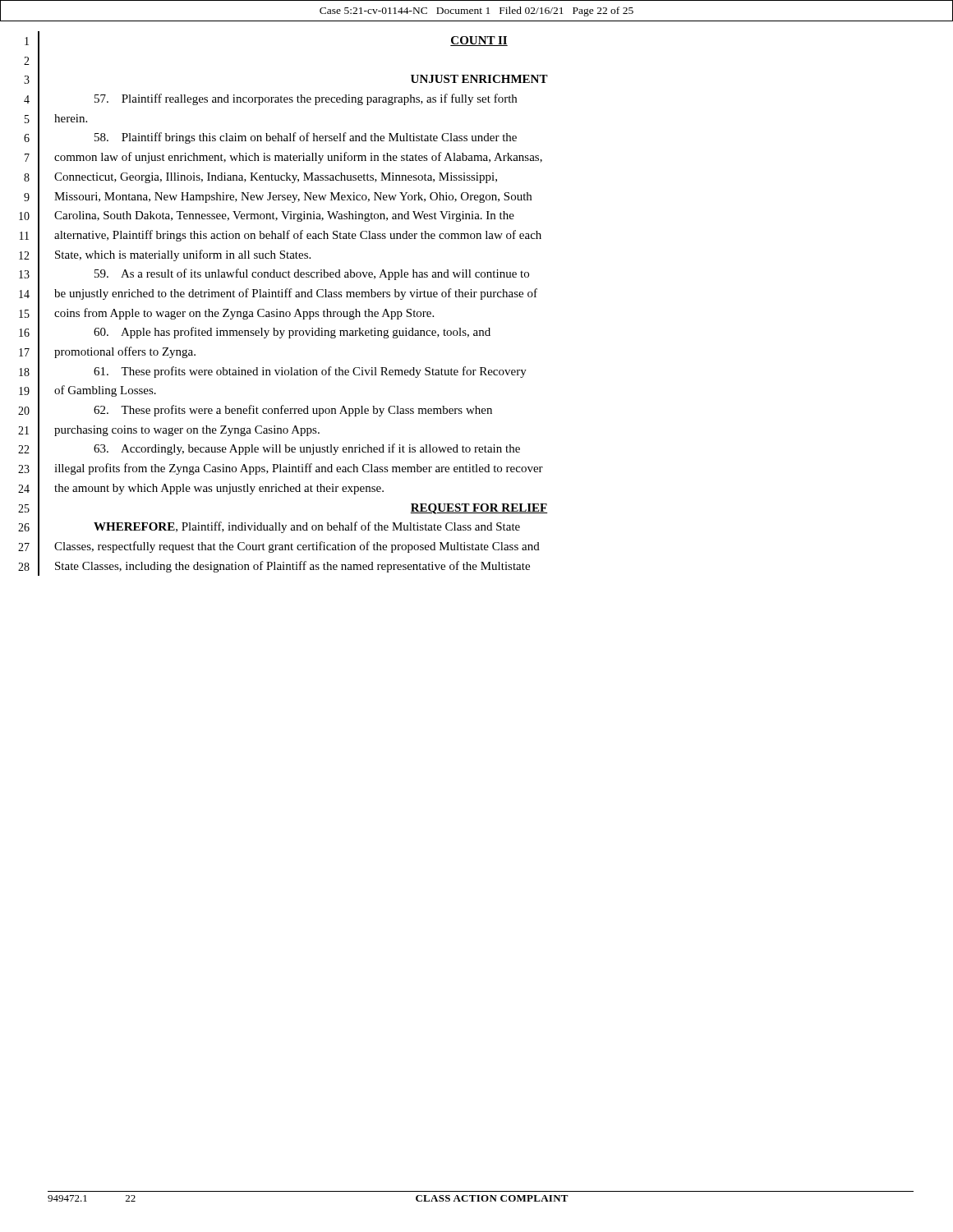The image size is (953, 1232).
Task: Locate the text block that says "These profits were obtained in violation of the"
Action: click(x=290, y=372)
